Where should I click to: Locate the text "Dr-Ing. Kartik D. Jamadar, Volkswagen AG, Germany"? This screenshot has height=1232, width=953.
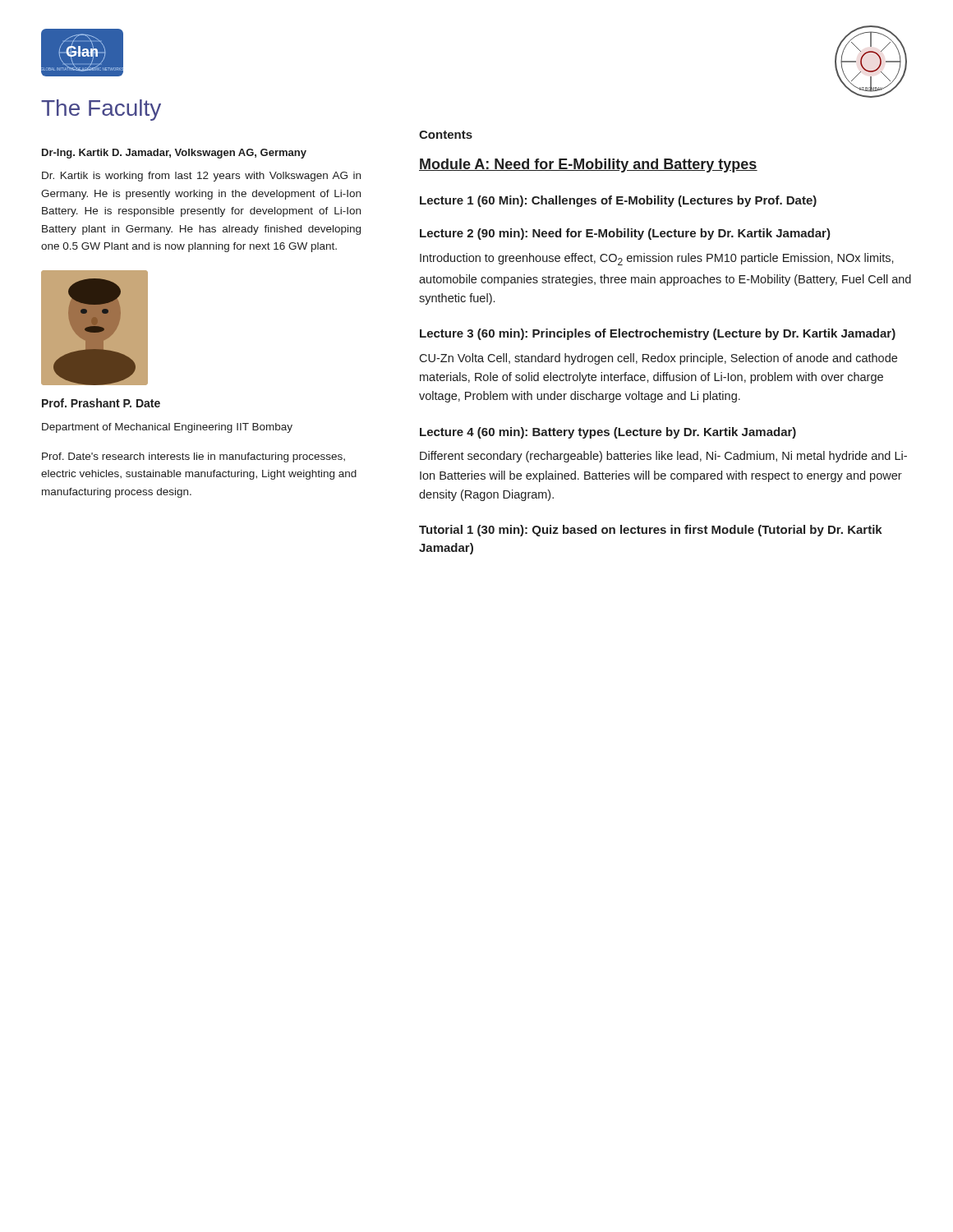pos(174,152)
